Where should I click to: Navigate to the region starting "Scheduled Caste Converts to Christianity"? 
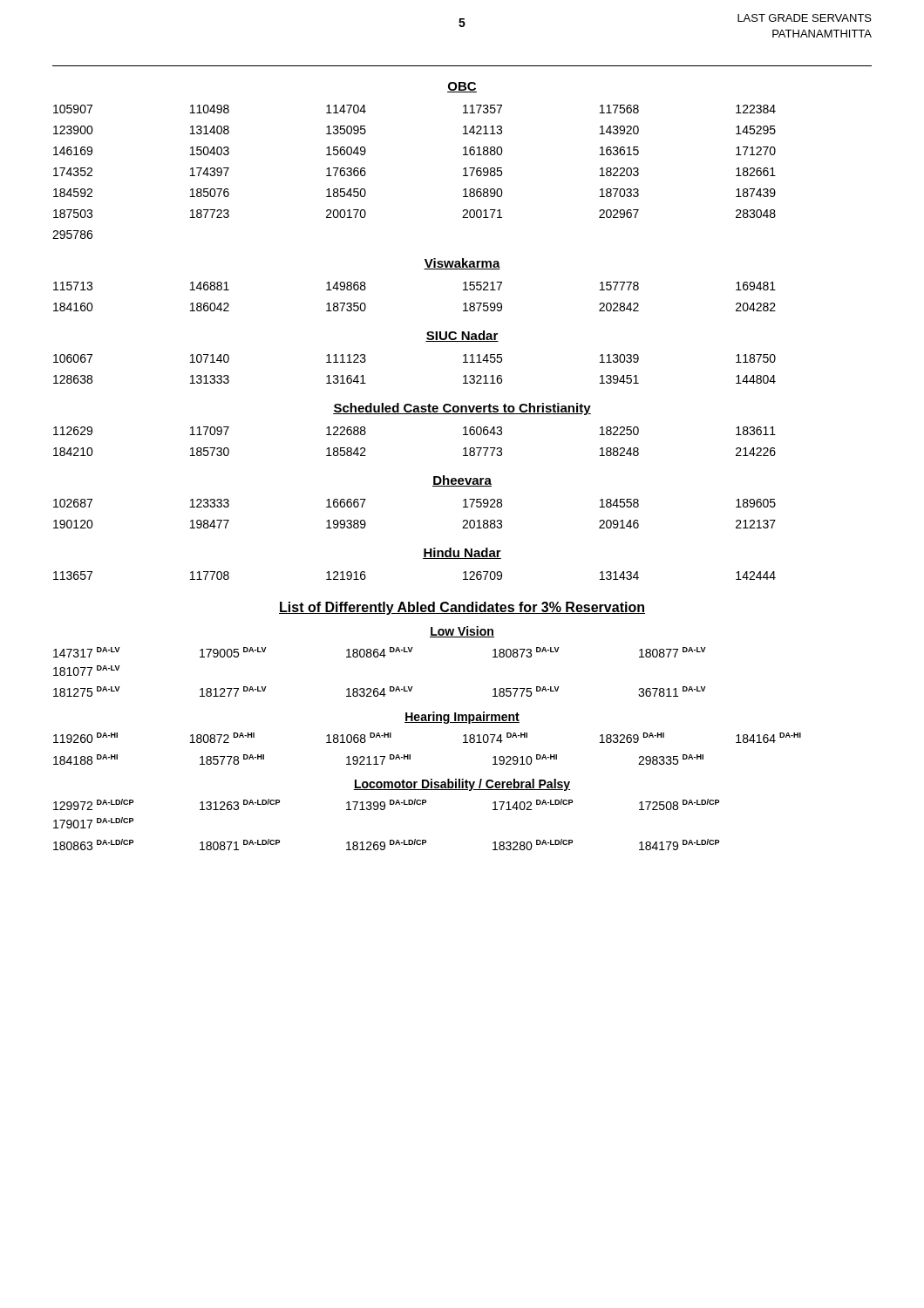click(462, 408)
